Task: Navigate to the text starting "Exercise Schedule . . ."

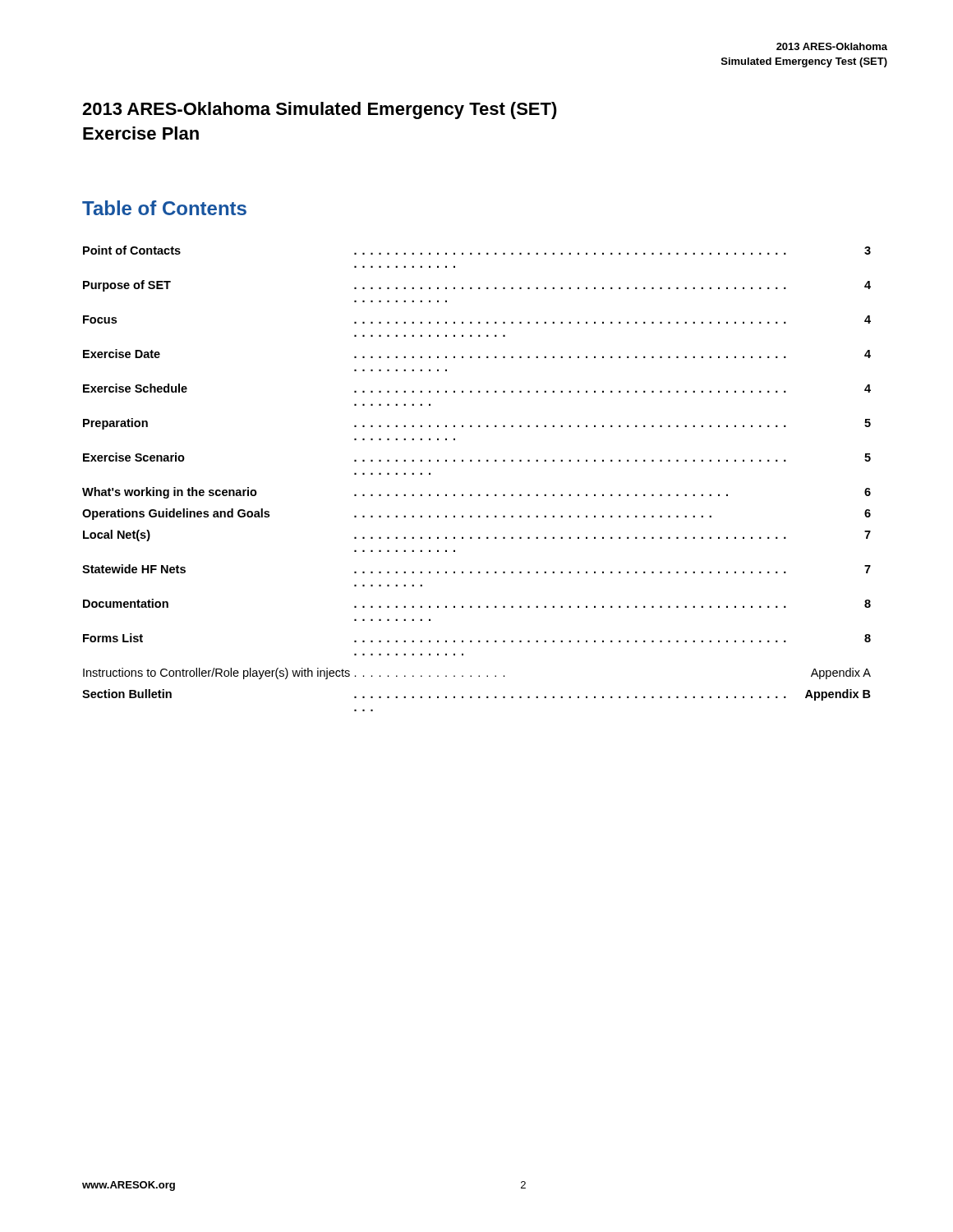Action: pyautogui.click(x=476, y=395)
